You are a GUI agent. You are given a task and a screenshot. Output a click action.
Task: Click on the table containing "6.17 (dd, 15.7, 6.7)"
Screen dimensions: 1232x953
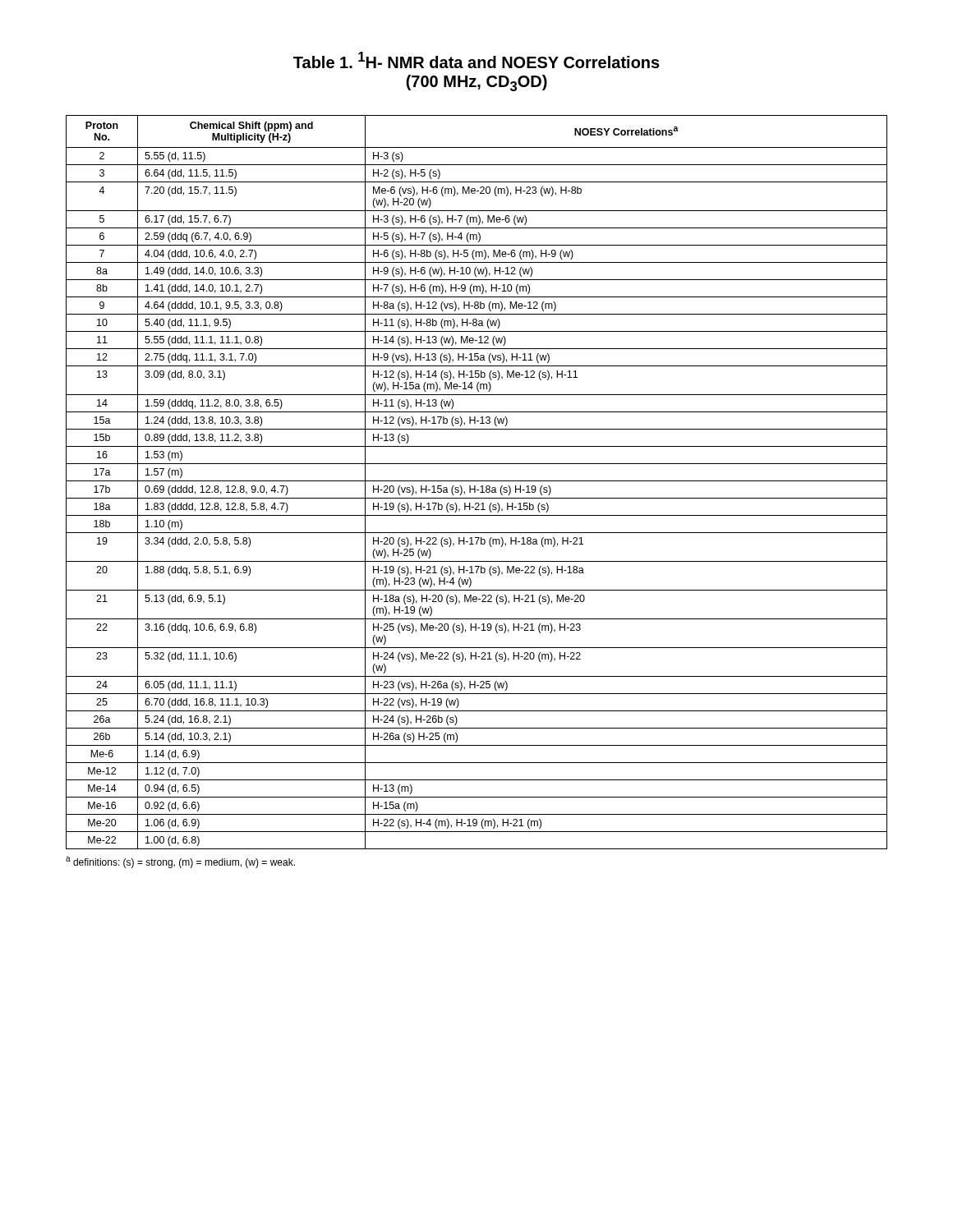[476, 482]
